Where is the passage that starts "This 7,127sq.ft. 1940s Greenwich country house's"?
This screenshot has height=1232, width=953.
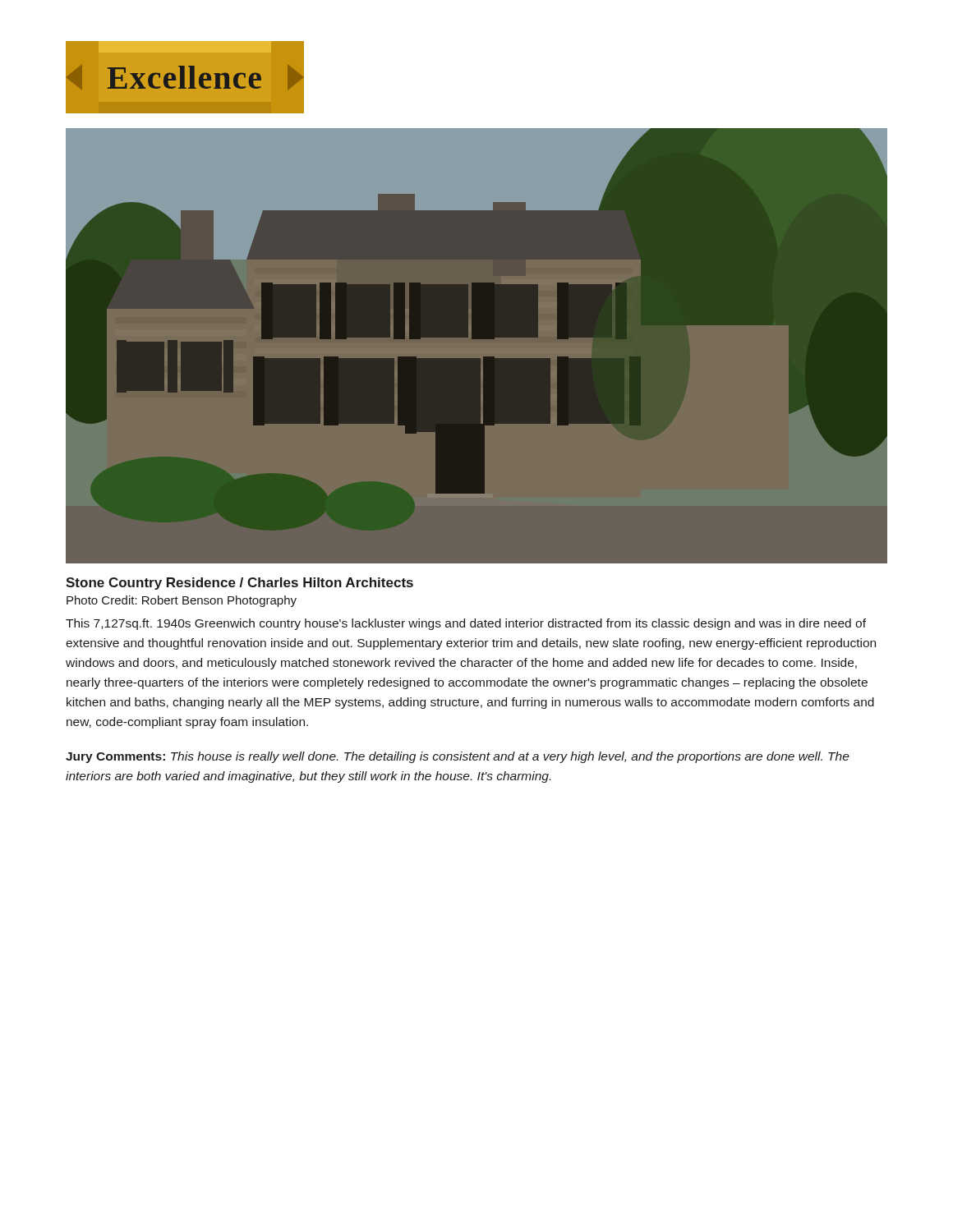pyautogui.click(x=476, y=673)
